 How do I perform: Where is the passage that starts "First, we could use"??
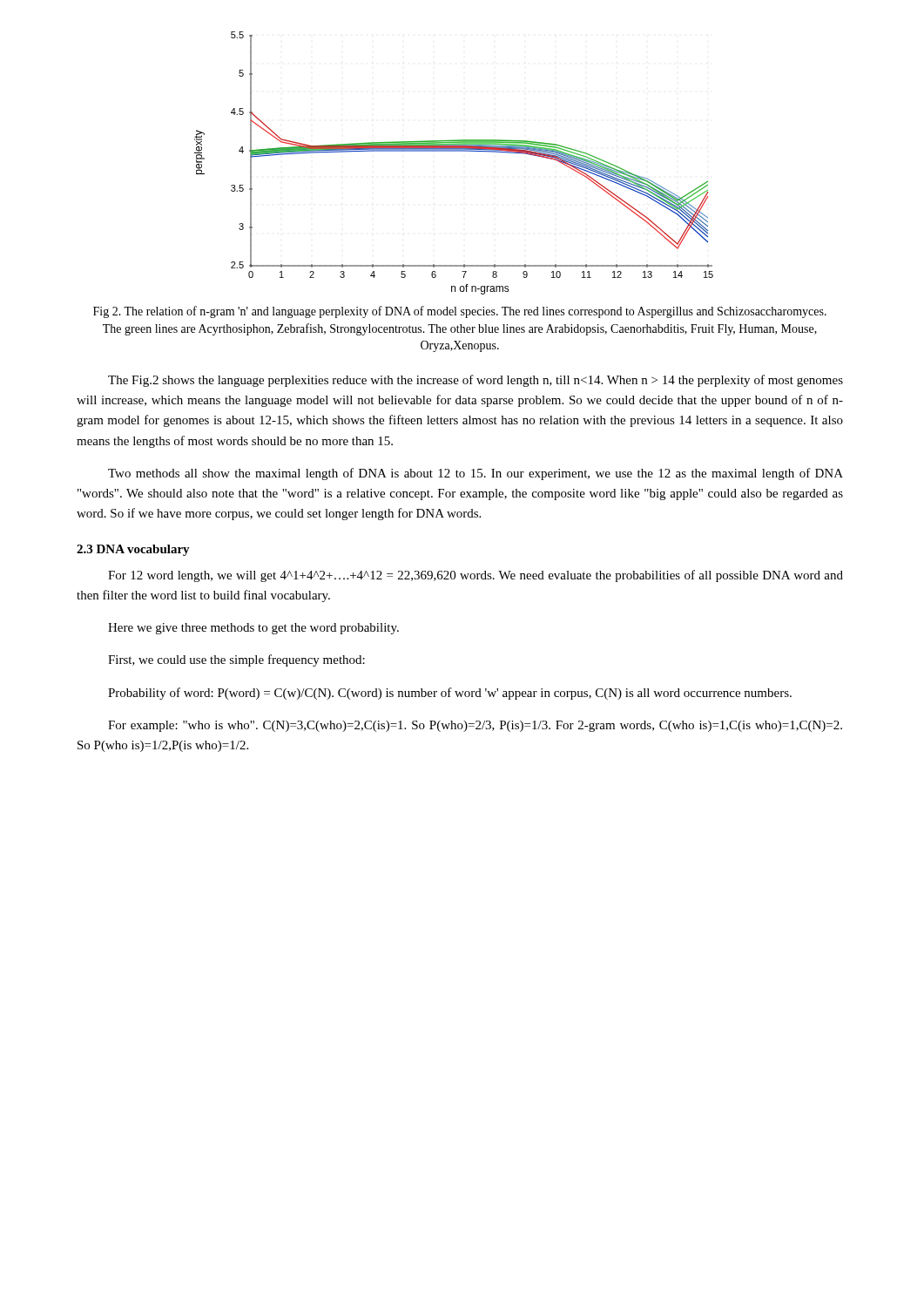click(x=237, y=660)
